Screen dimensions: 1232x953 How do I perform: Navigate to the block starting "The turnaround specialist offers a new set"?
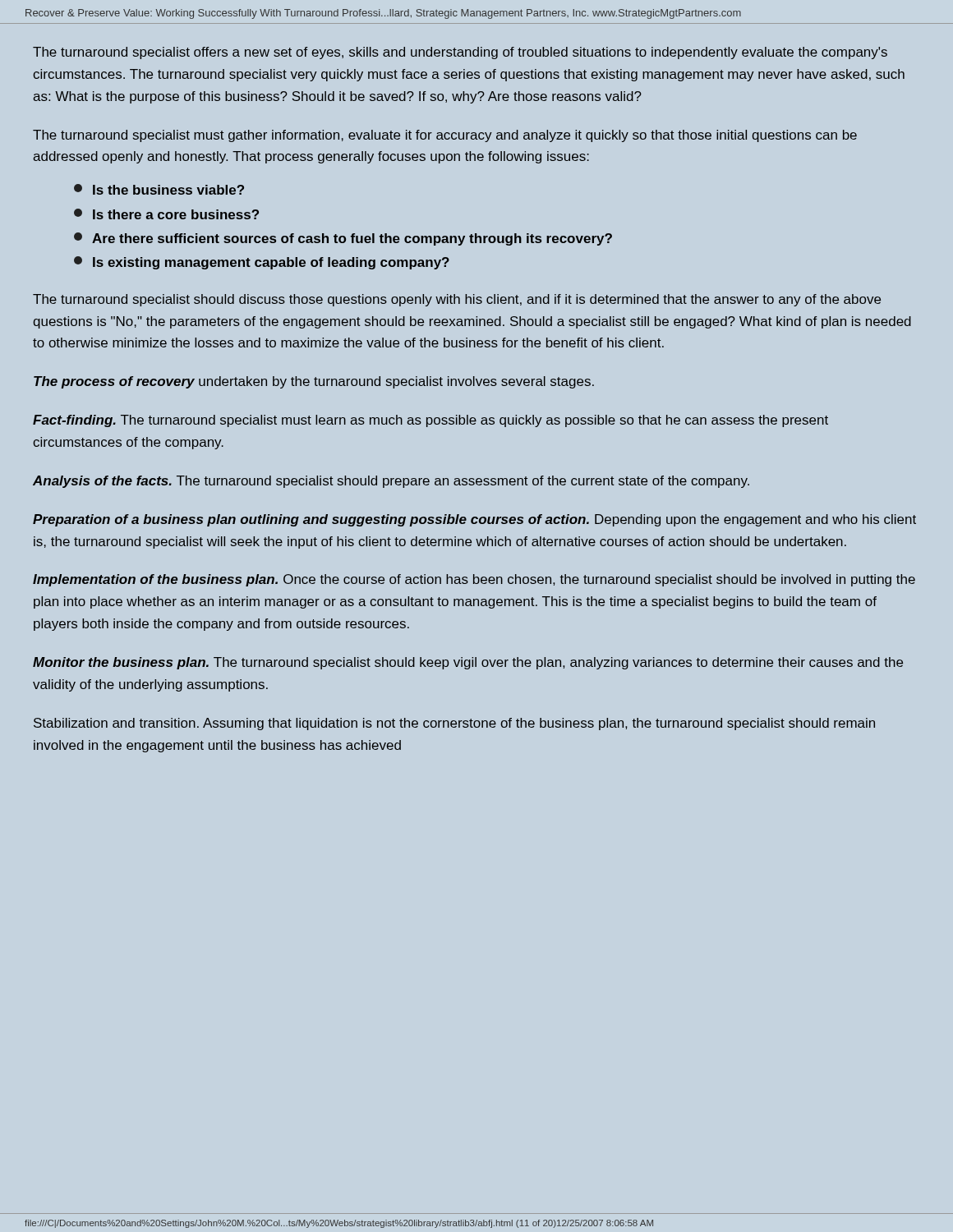(469, 74)
